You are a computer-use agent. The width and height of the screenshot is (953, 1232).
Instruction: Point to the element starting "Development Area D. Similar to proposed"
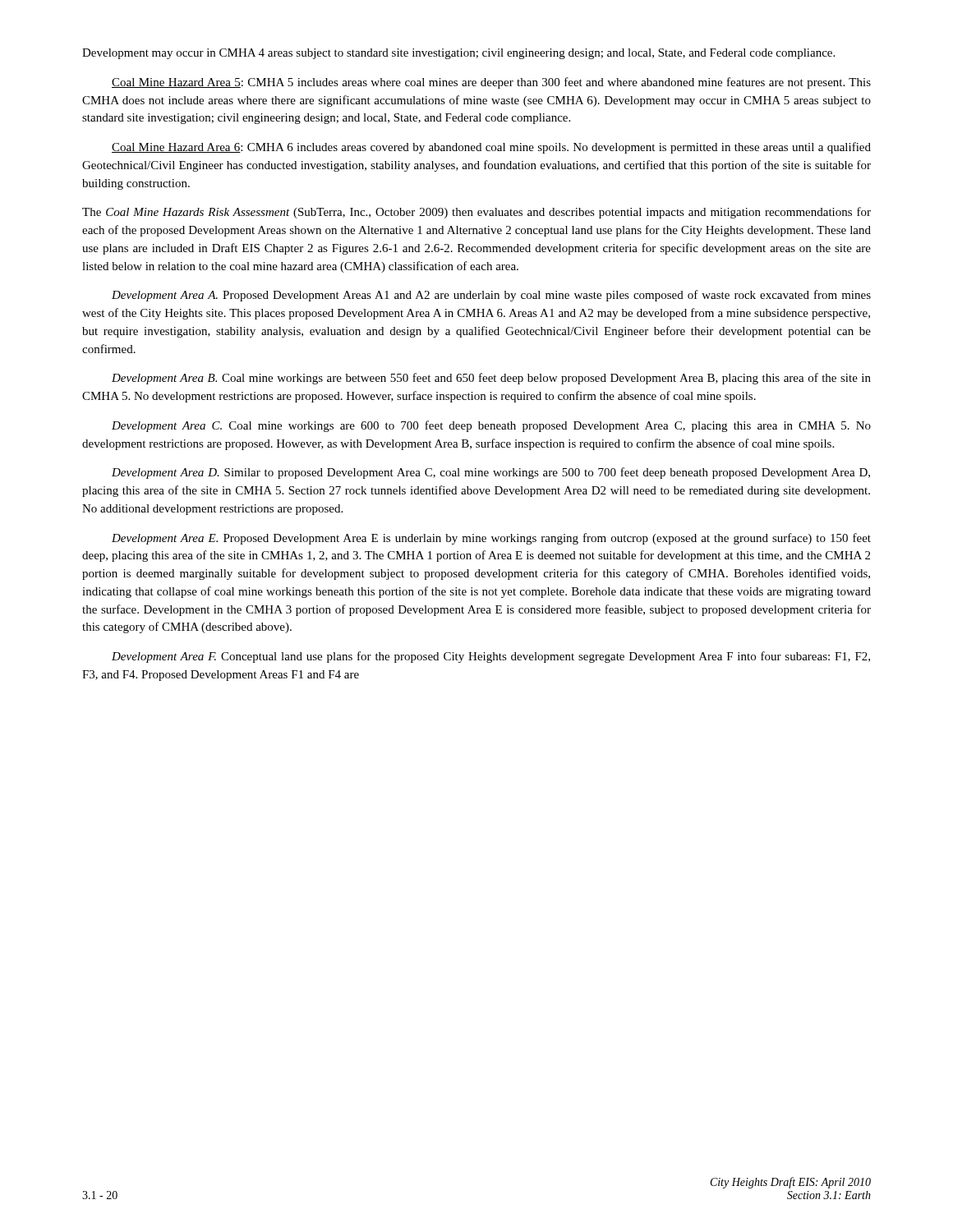pos(476,490)
